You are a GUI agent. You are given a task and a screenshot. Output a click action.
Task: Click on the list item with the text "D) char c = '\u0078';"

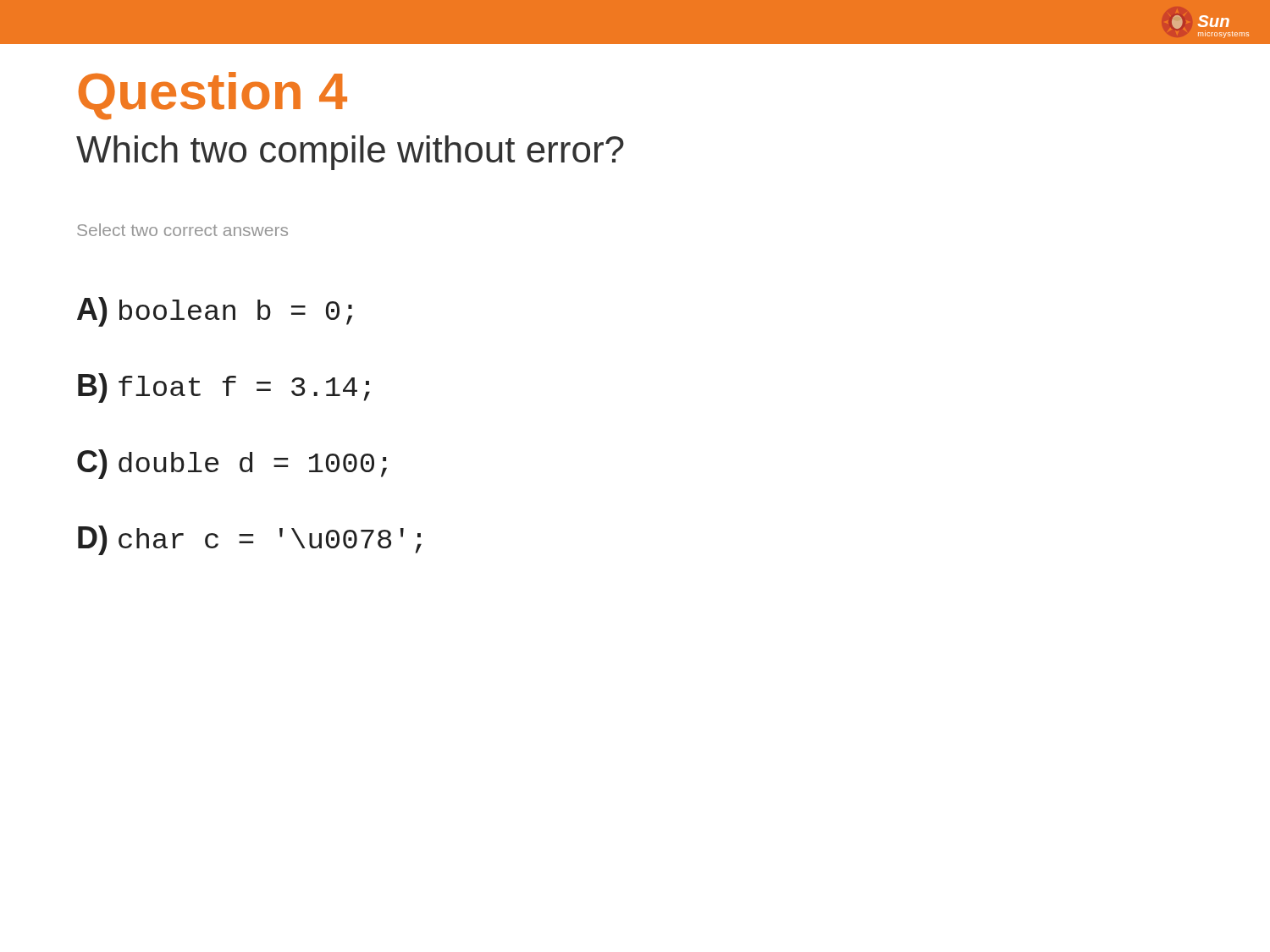point(252,539)
